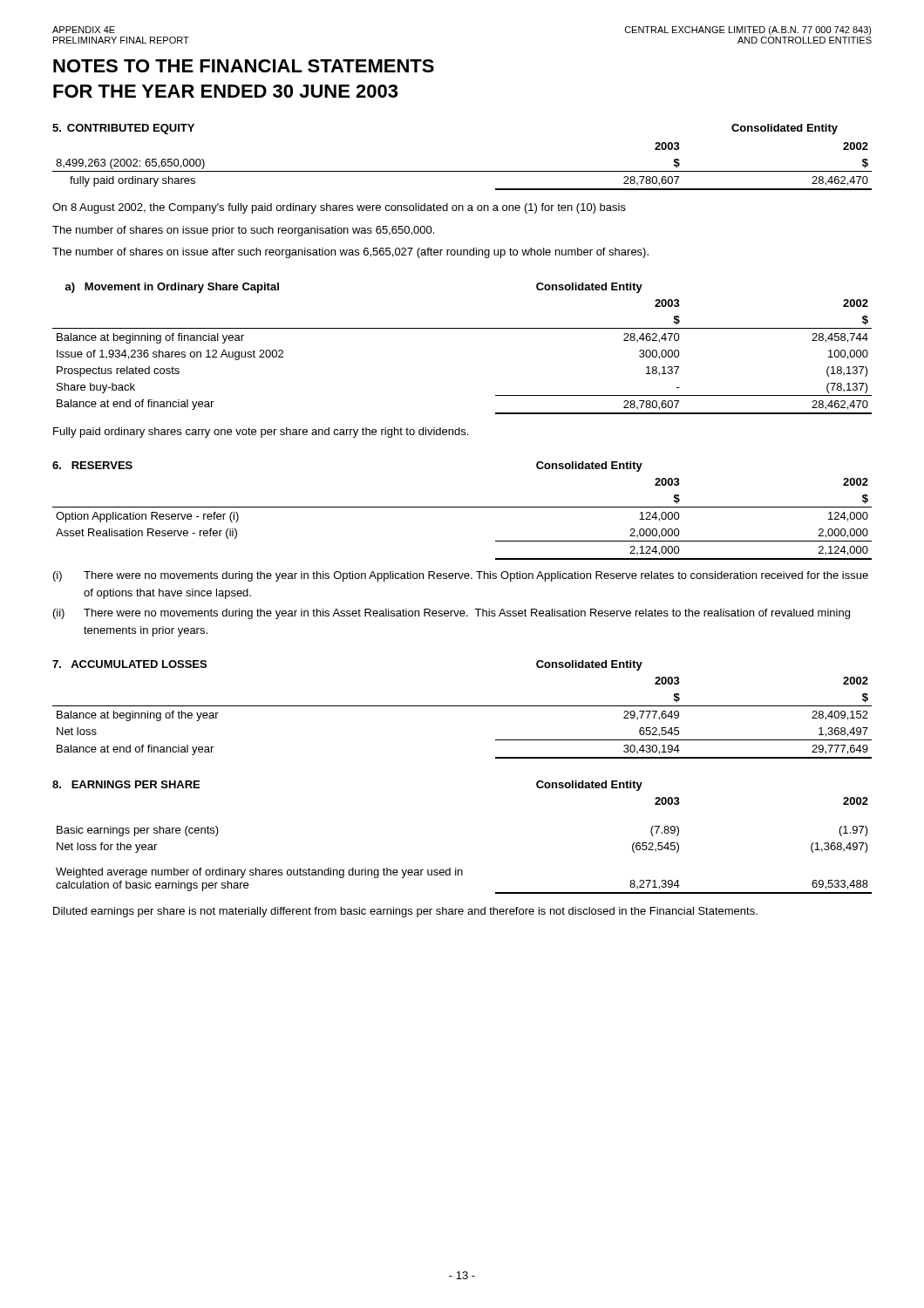Click on the section header that says "6. RESERVES"

coord(92,465)
